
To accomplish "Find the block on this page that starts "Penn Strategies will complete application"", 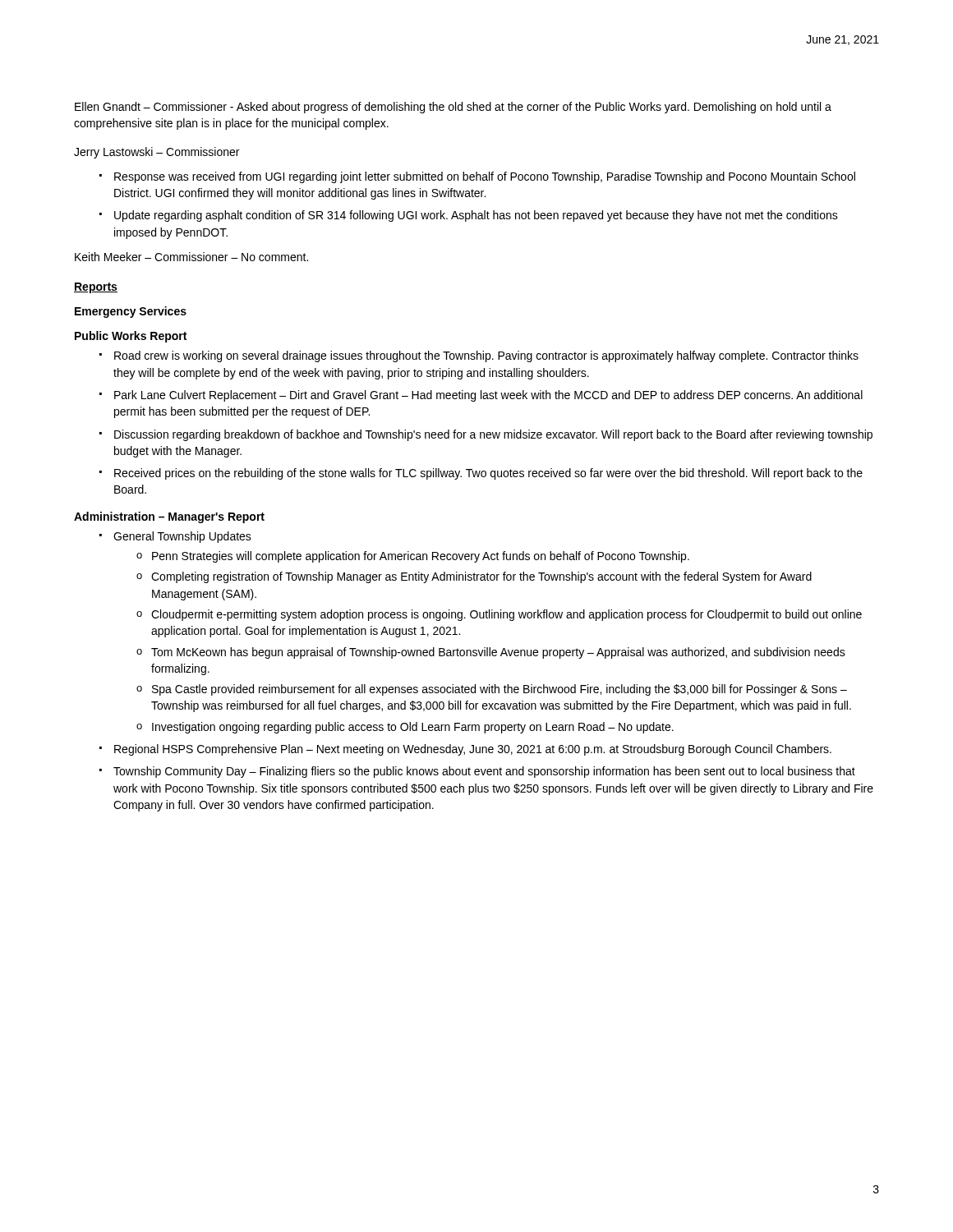I will click(421, 556).
